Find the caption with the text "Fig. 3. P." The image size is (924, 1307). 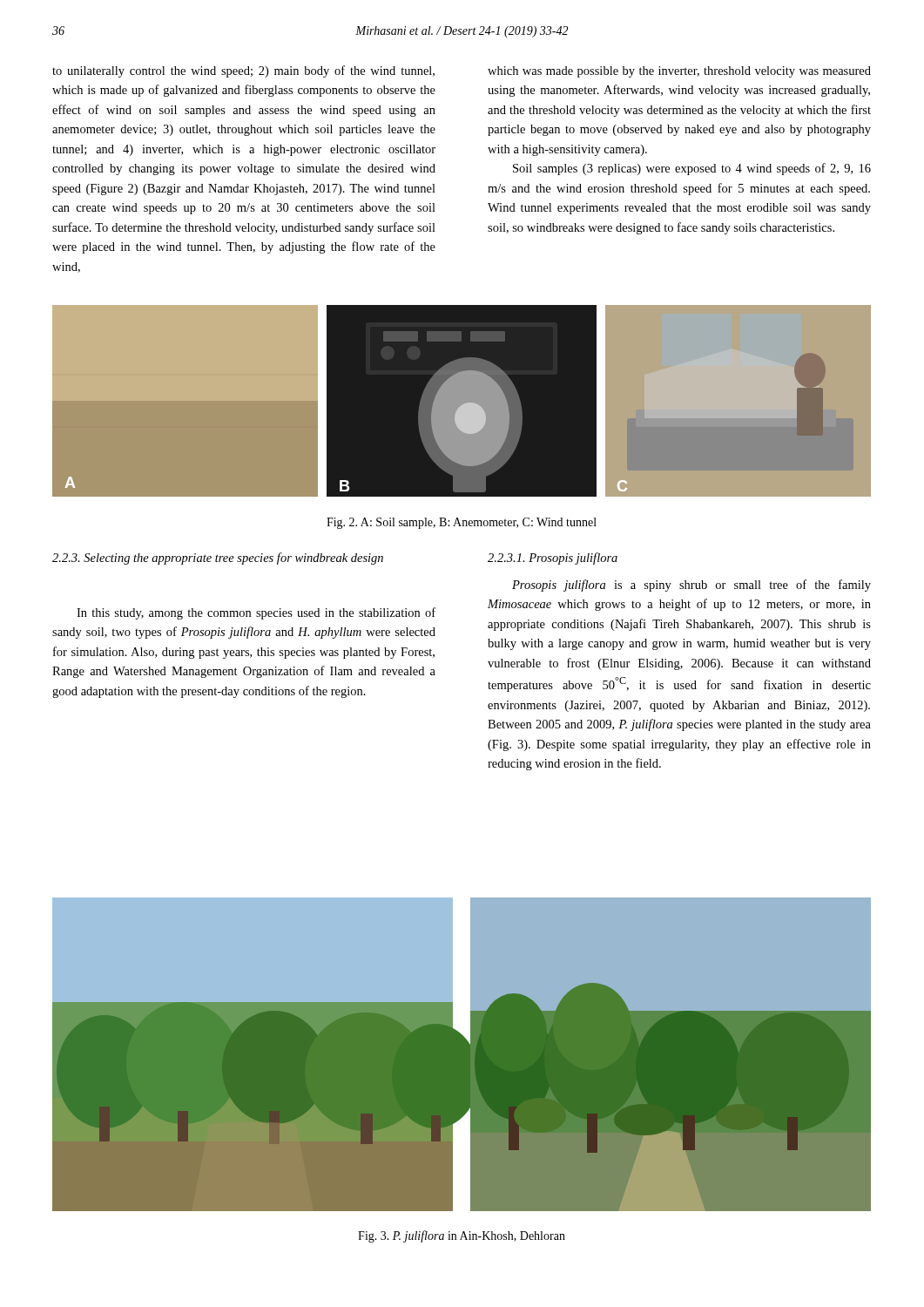point(462,1236)
